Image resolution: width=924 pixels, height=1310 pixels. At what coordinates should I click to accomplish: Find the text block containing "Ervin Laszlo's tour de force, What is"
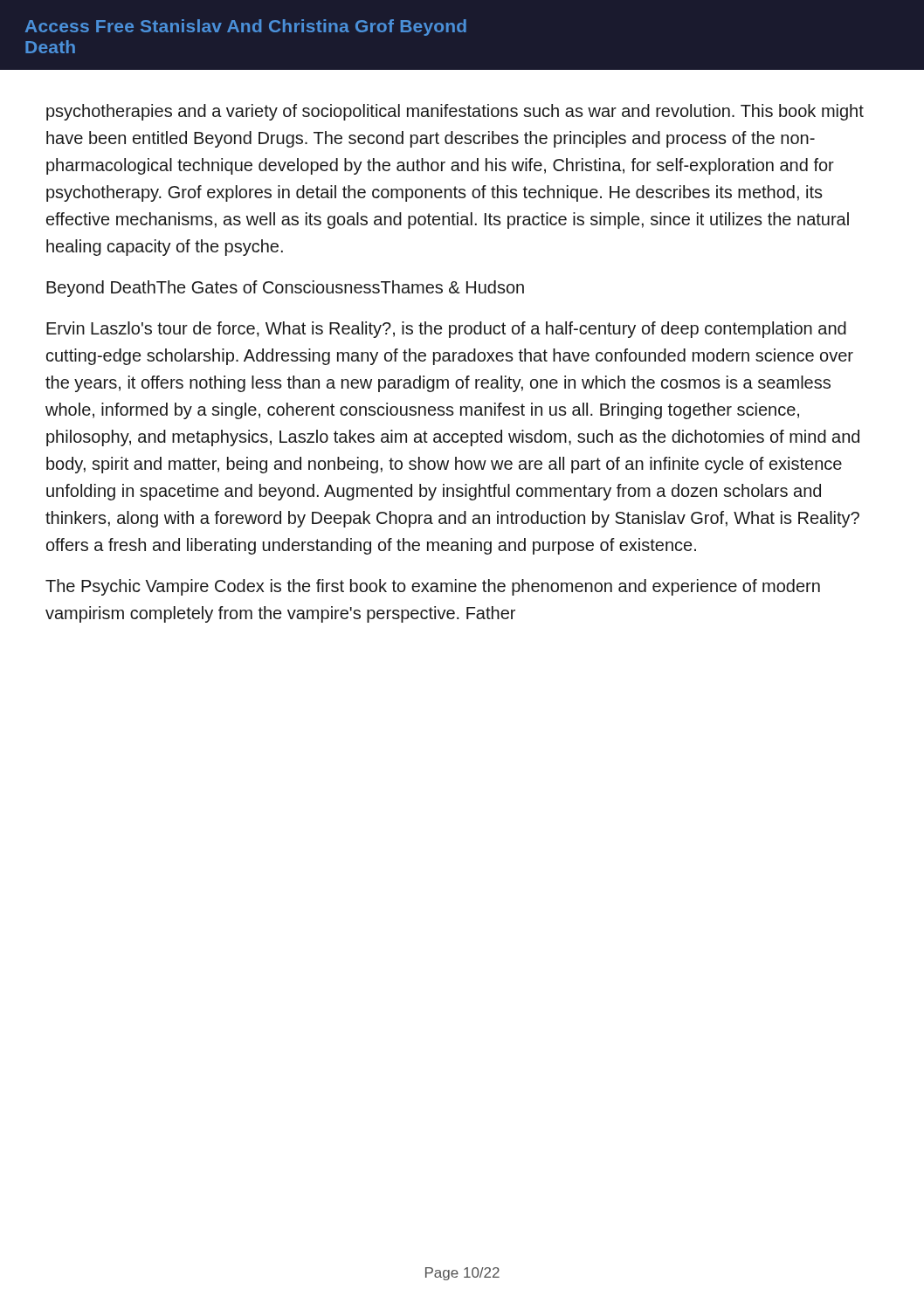pyautogui.click(x=453, y=437)
